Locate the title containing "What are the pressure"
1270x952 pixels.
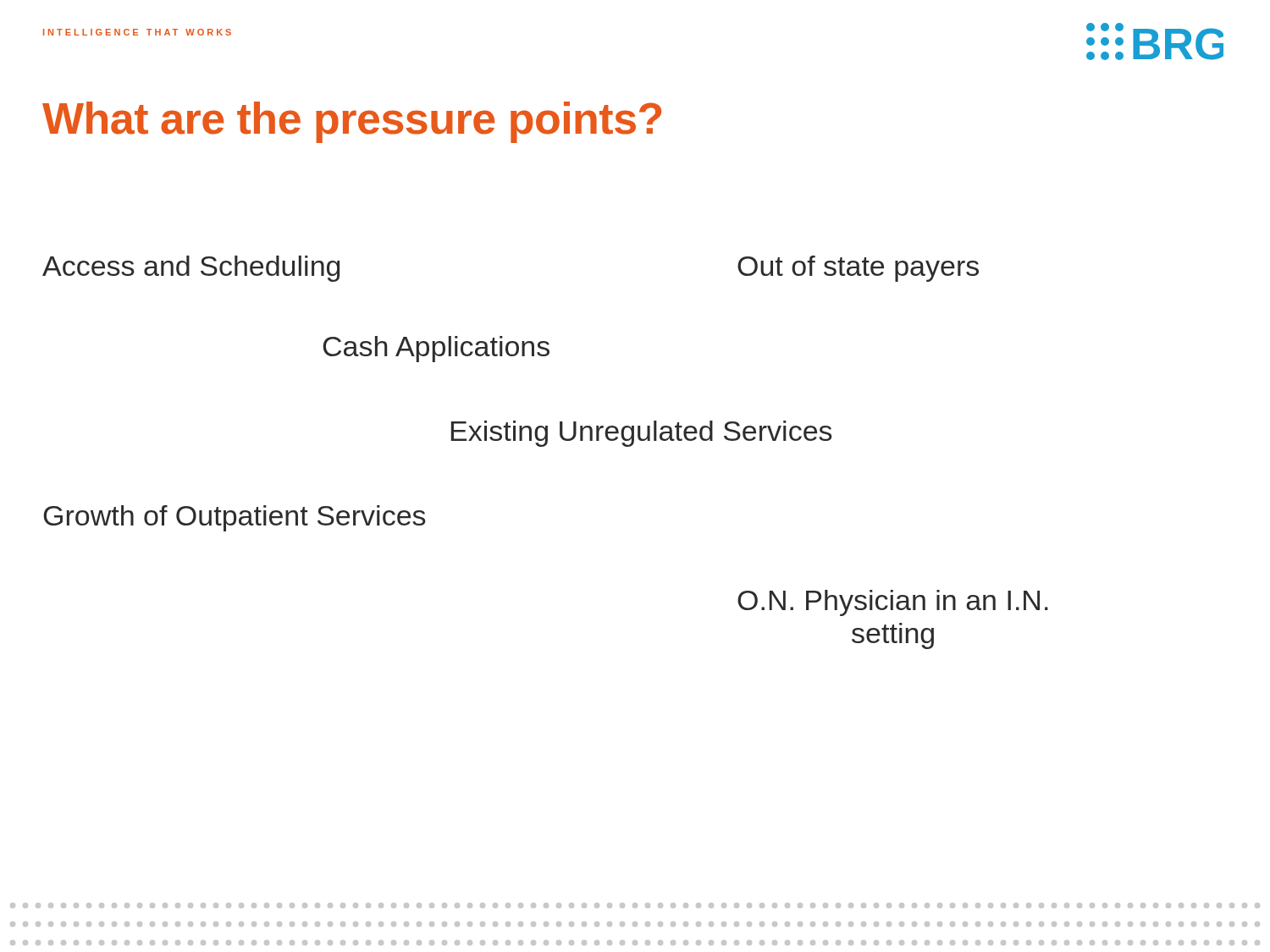tap(353, 118)
